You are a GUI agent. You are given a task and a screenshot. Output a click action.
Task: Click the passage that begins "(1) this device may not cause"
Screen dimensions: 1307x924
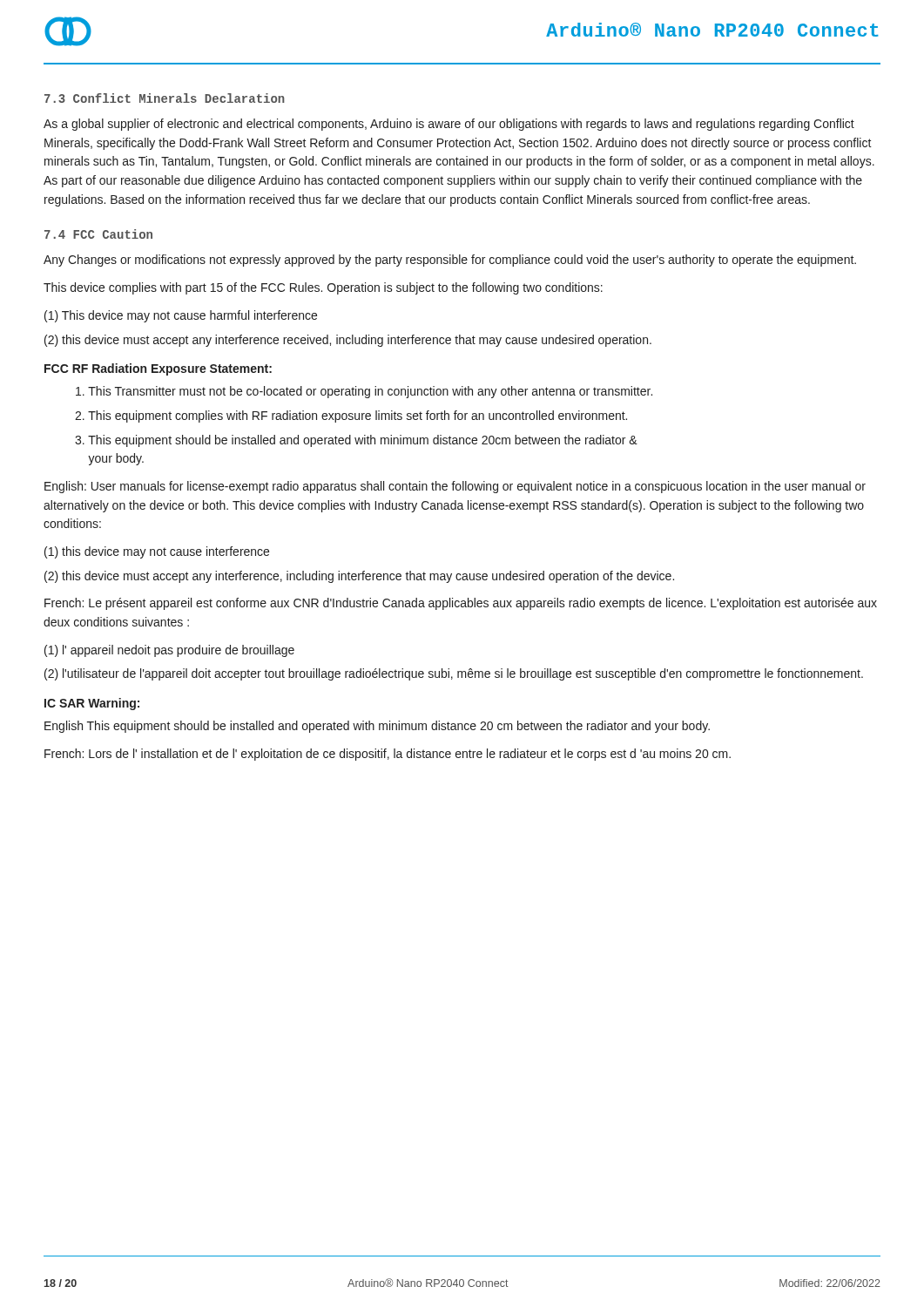point(157,552)
